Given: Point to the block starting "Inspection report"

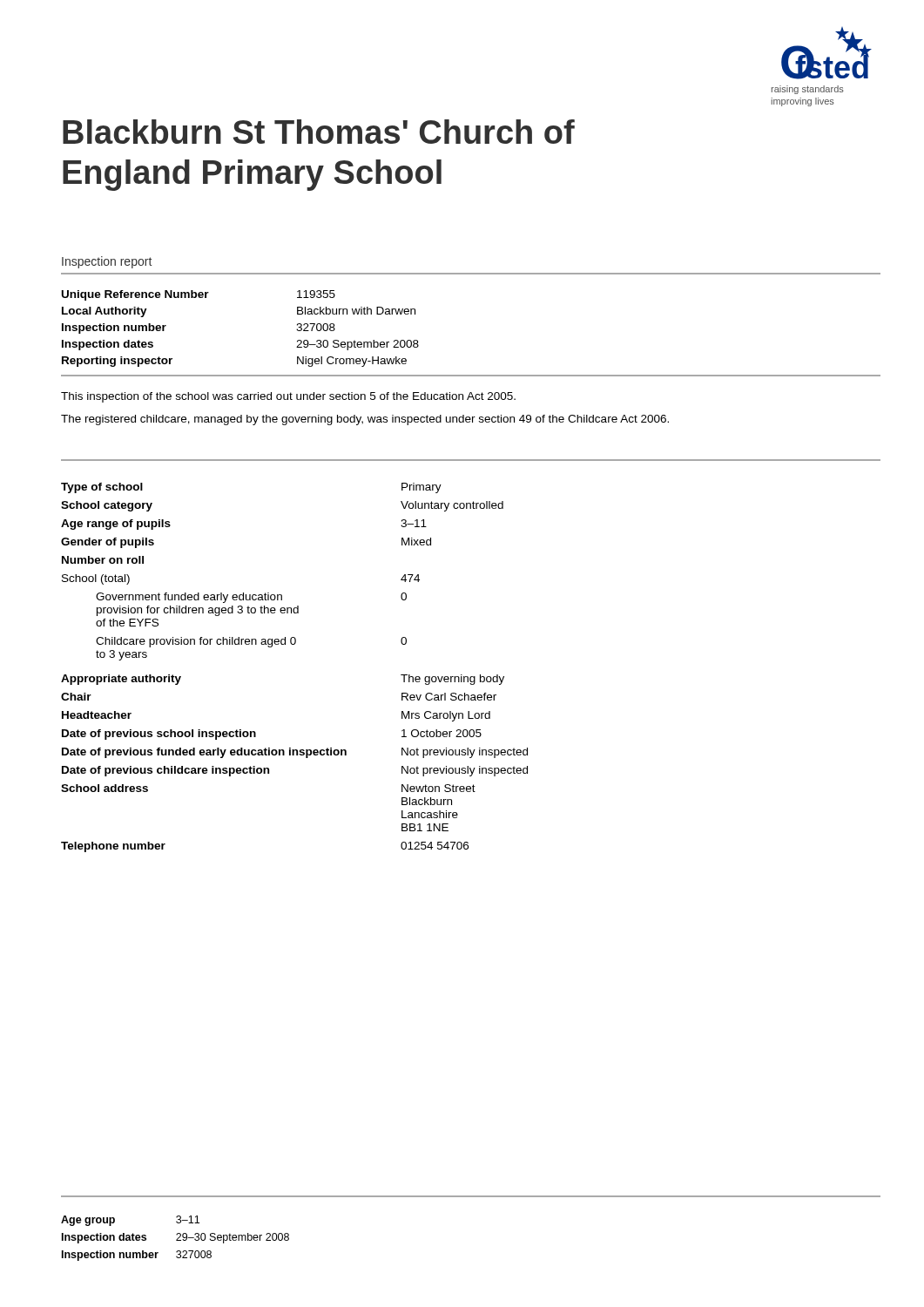Looking at the screenshot, I should pos(106,261).
